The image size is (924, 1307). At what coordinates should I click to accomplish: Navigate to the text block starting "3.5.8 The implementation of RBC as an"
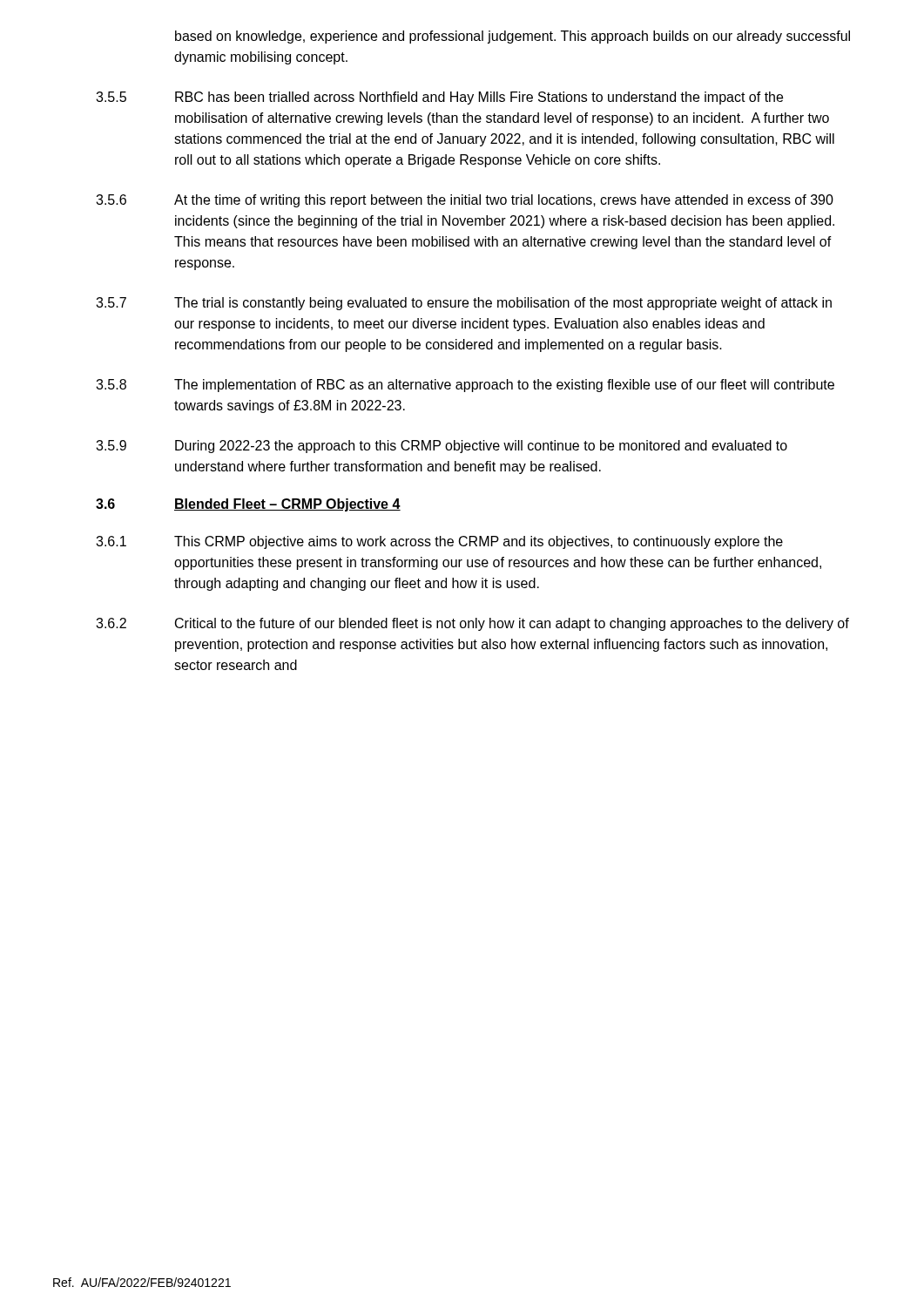coord(475,396)
